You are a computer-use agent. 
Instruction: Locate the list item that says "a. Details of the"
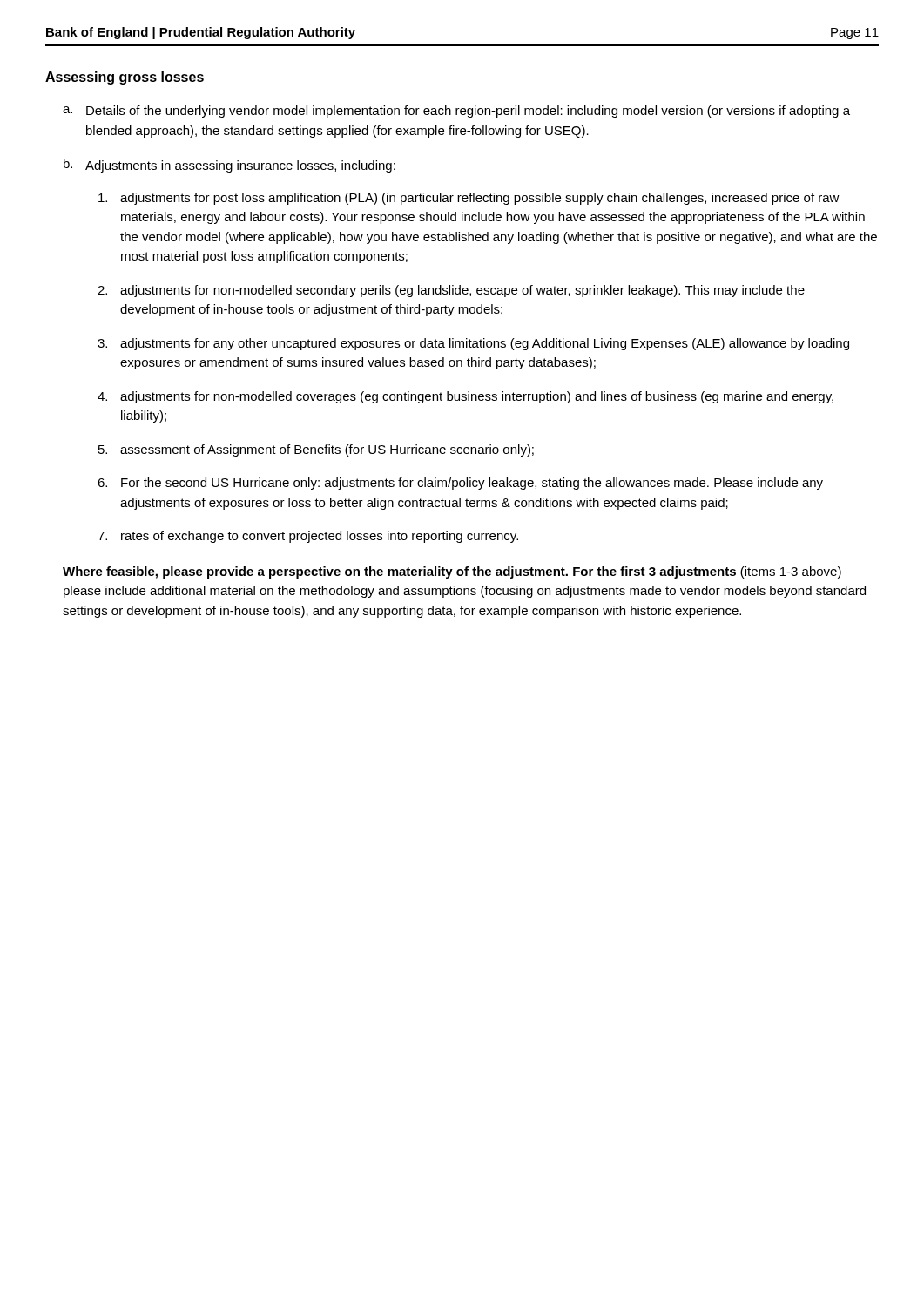(471, 121)
